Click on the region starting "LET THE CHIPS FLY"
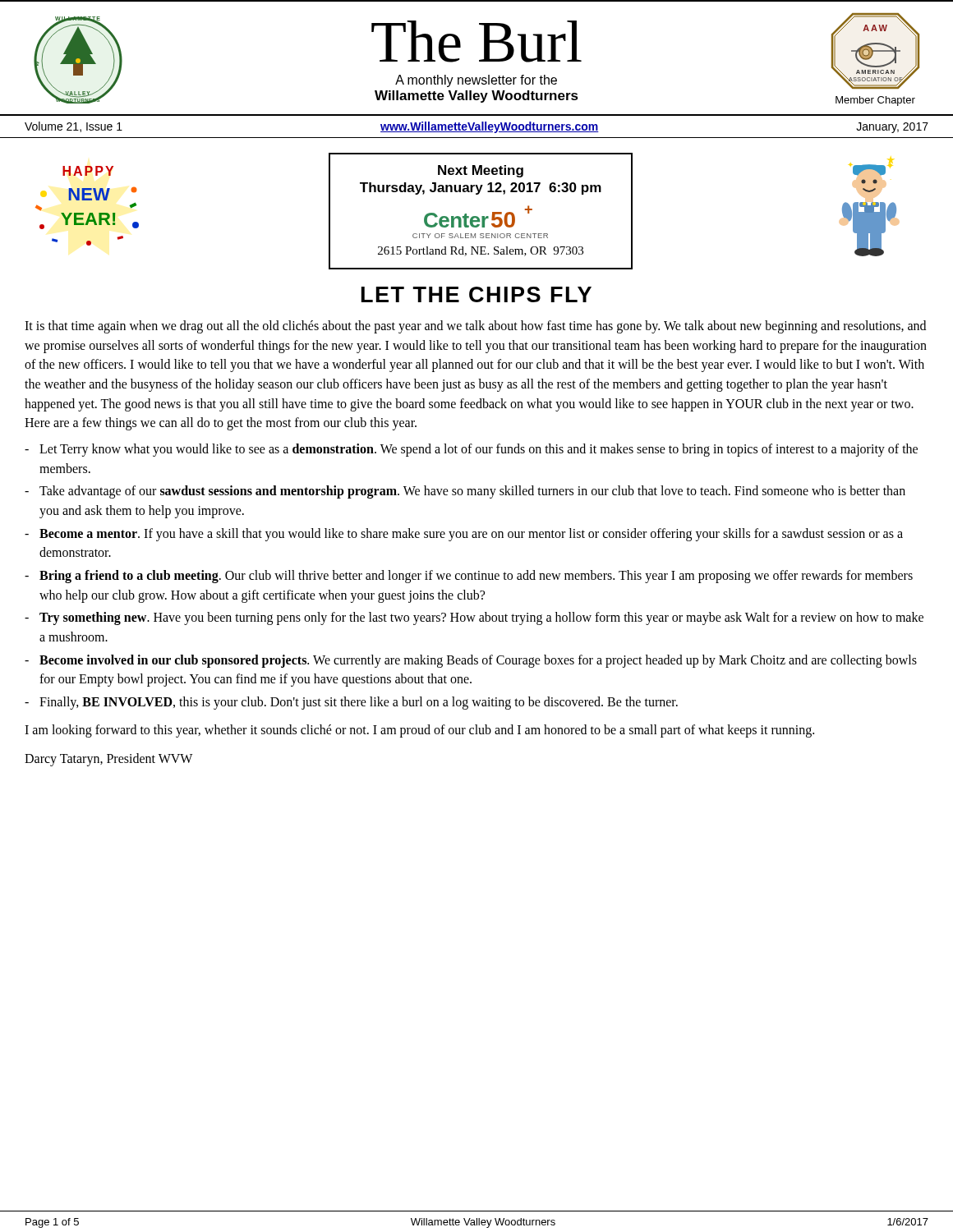This screenshot has width=953, height=1232. (x=476, y=295)
